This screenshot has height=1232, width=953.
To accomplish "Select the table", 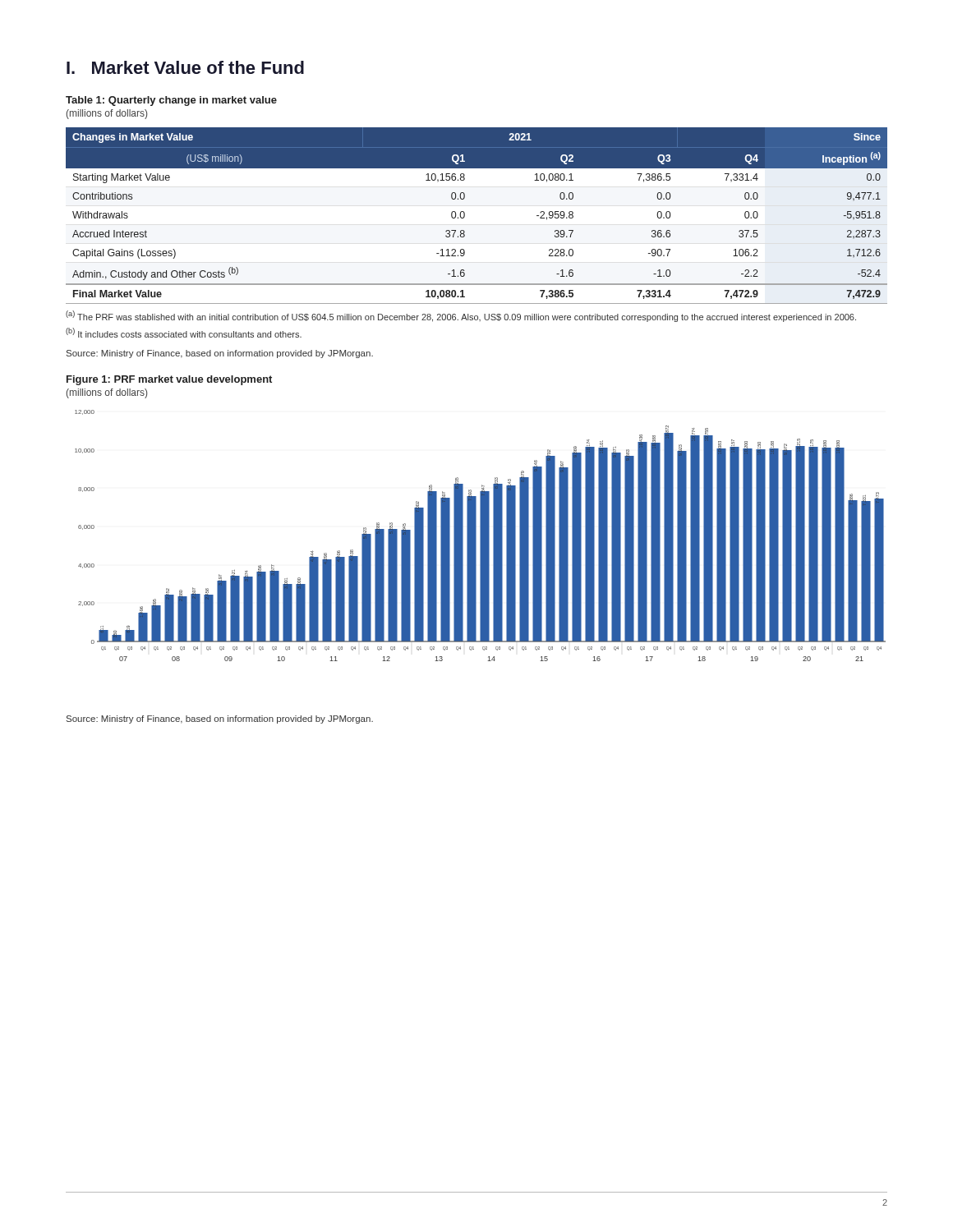I will 476,216.
